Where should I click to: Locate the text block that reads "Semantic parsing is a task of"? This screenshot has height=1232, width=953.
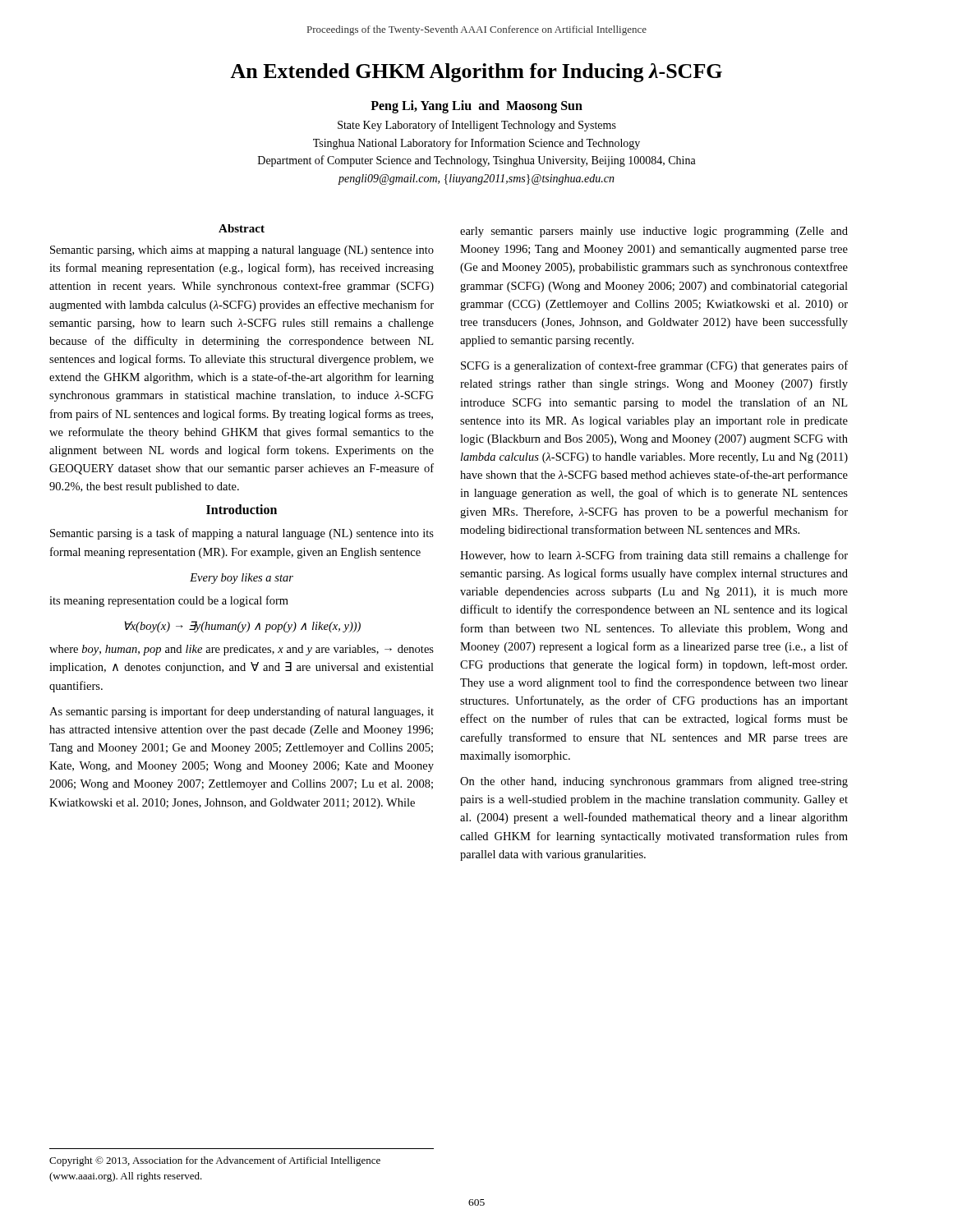[x=242, y=543]
